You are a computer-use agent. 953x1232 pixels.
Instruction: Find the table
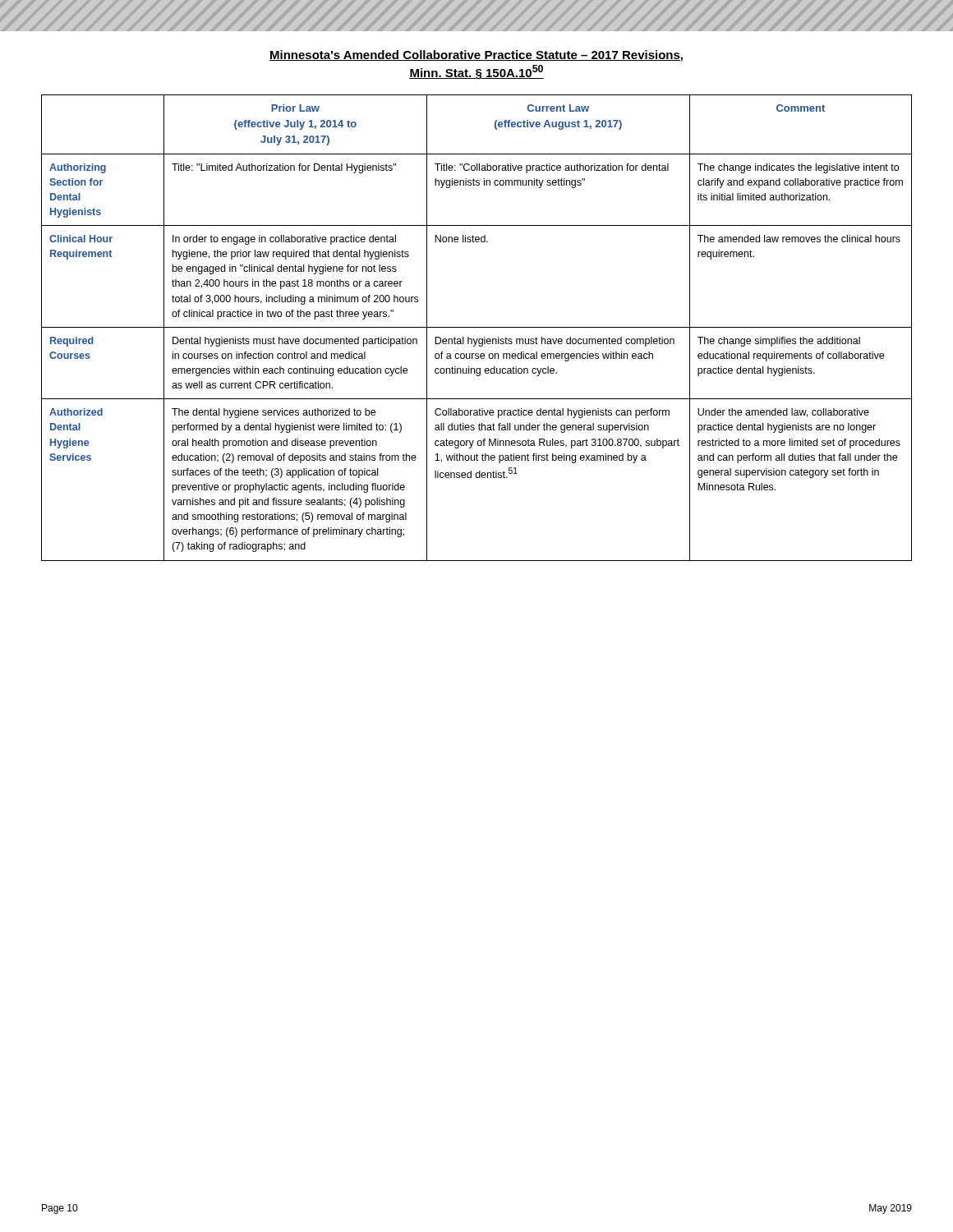pos(476,328)
